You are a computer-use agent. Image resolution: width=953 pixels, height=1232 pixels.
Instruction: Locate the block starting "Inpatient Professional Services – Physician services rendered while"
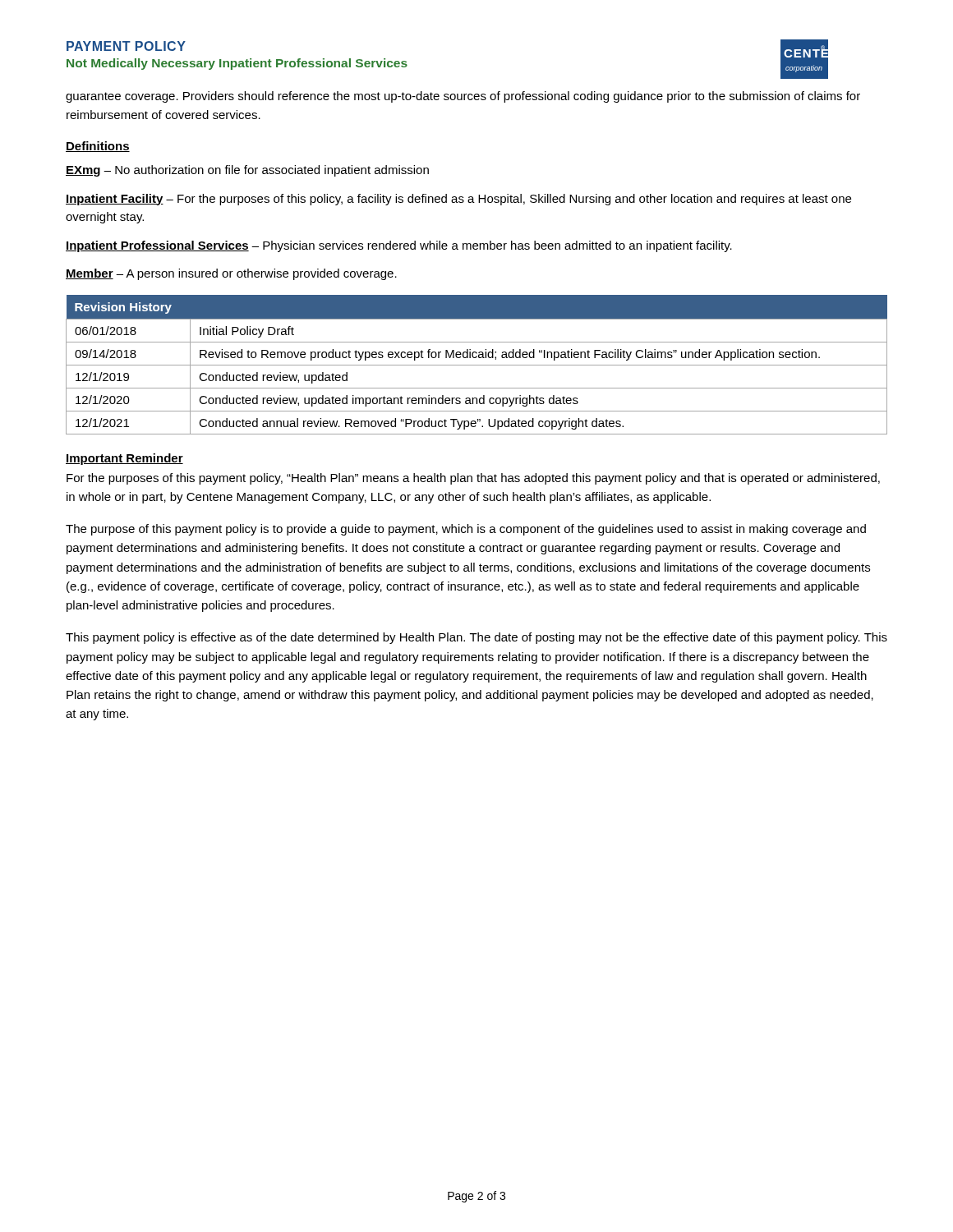click(x=399, y=245)
